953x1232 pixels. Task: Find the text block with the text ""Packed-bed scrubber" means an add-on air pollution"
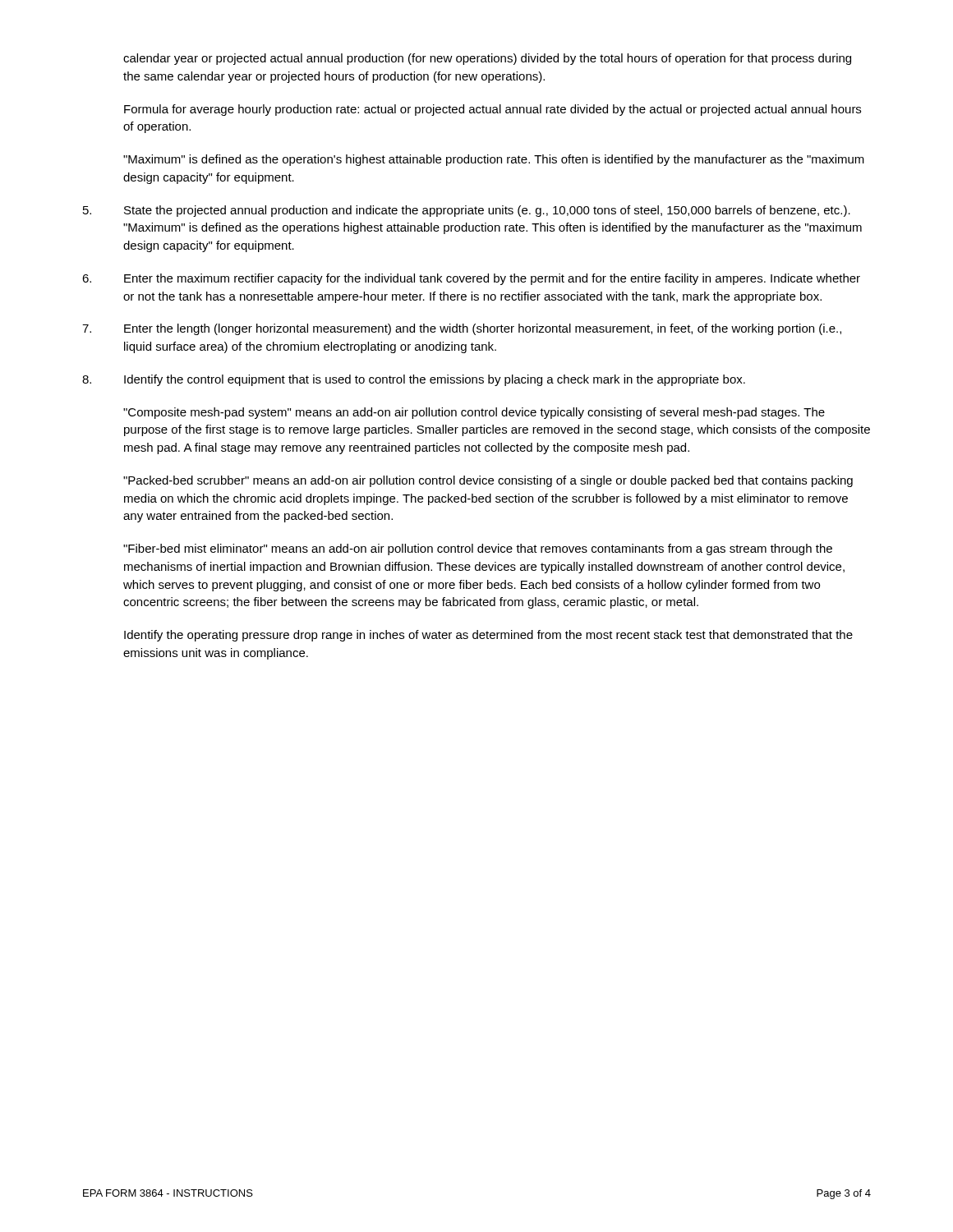point(488,498)
